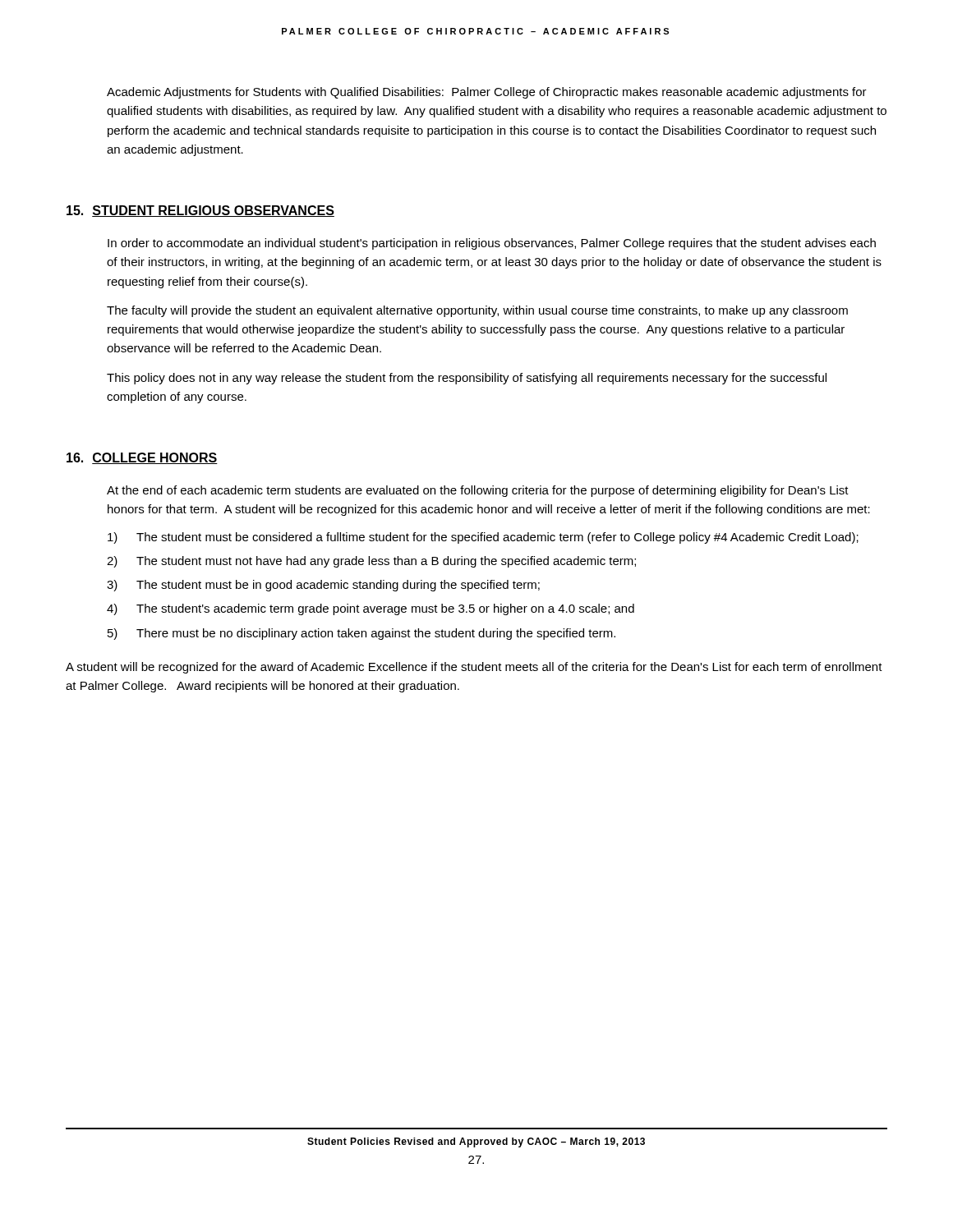Where is the passage that starts "In order to accommodate an individual student's participation"?

[494, 262]
